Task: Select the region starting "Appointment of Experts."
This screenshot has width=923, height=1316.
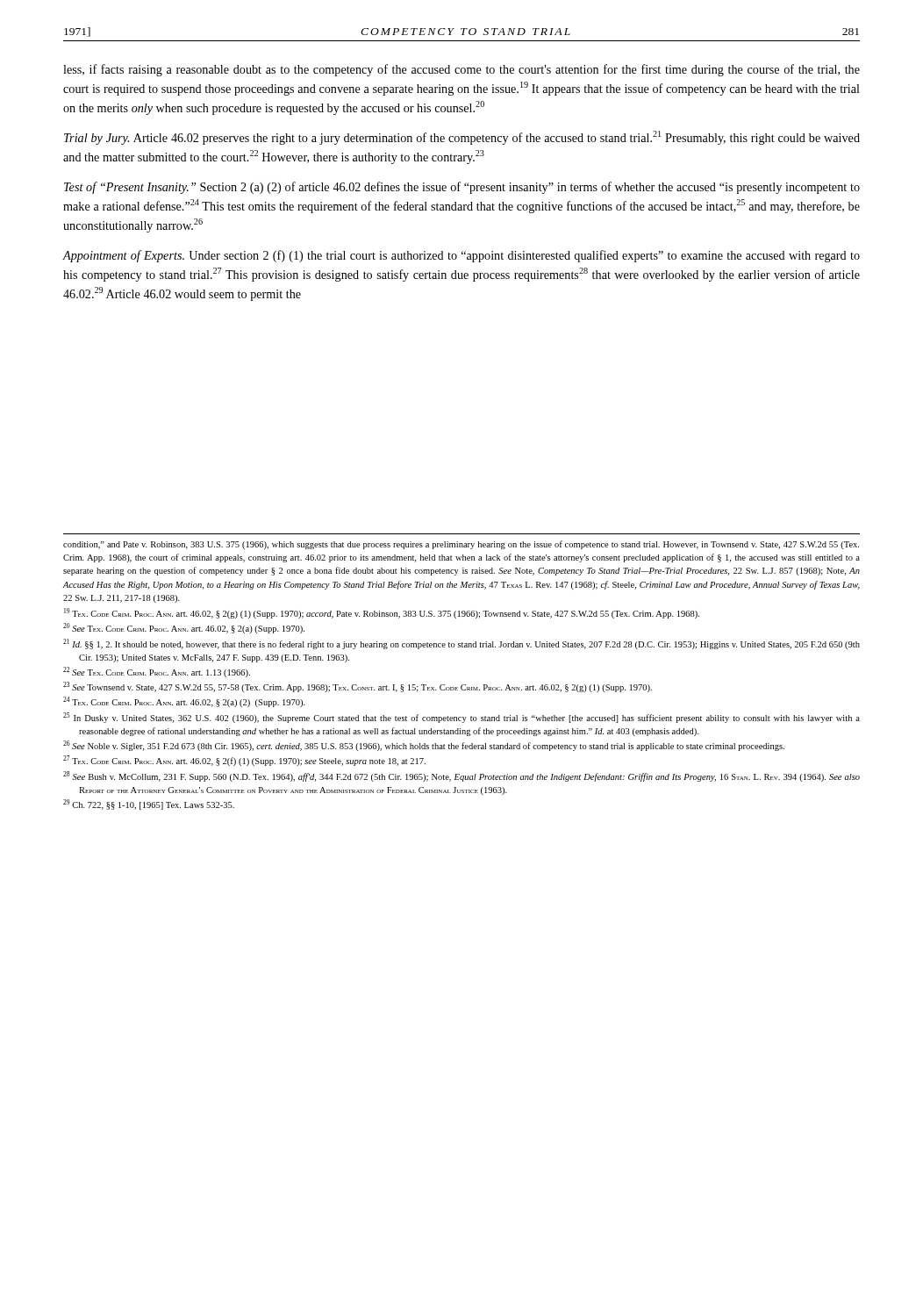Action: coord(462,275)
